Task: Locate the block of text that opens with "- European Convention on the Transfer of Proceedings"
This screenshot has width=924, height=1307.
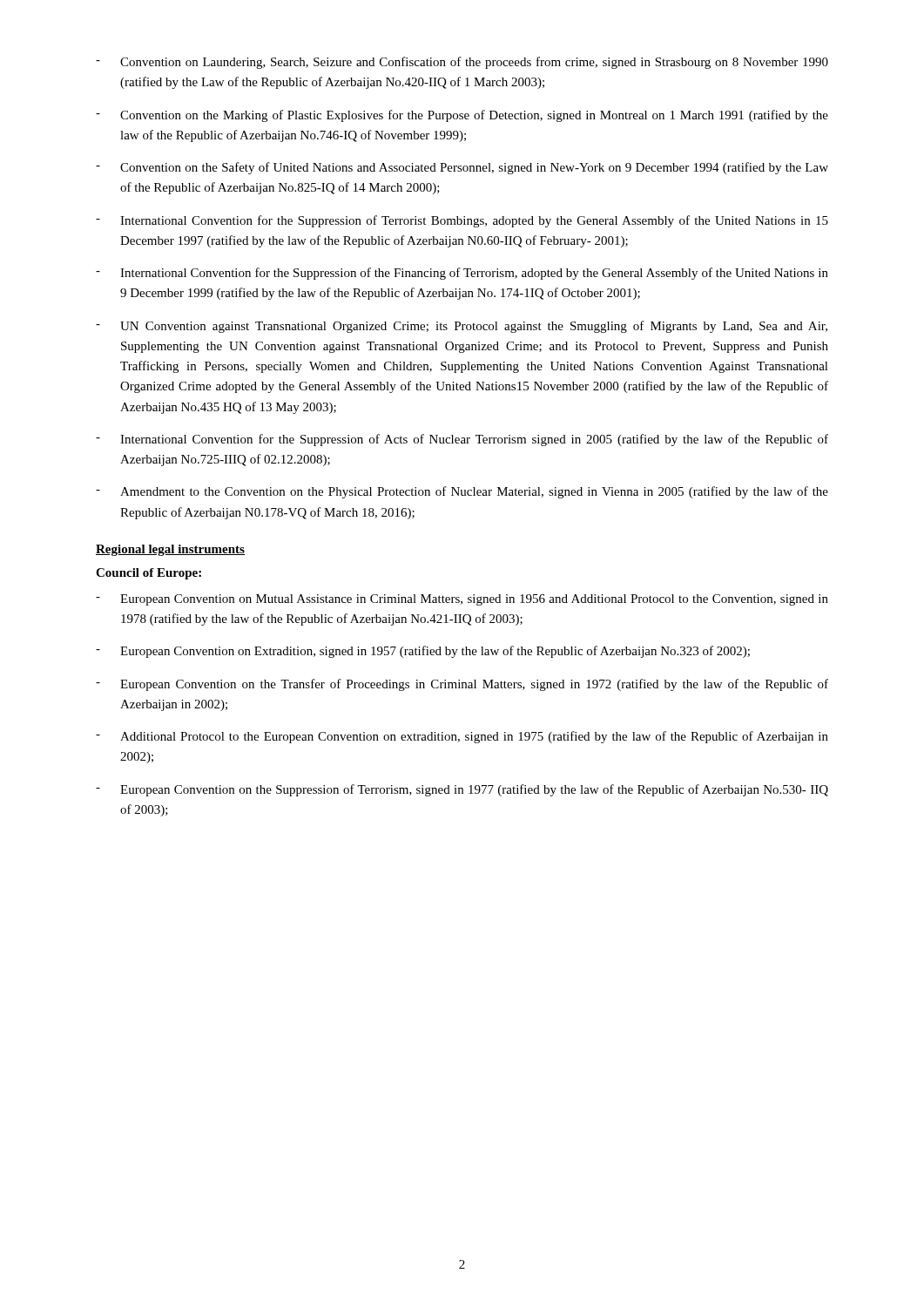Action: (x=462, y=694)
